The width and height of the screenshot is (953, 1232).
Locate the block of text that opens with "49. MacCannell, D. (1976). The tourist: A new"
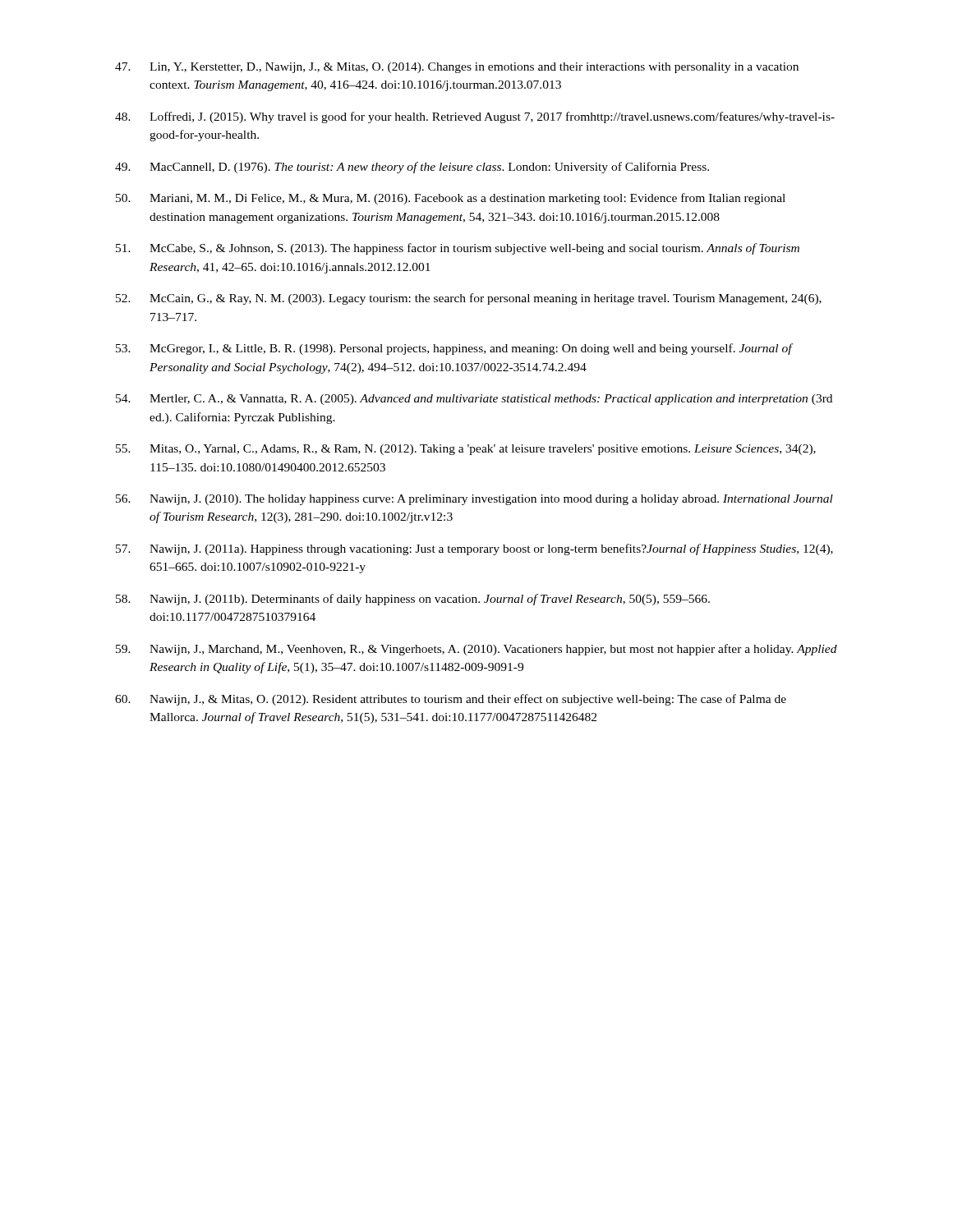coord(476,167)
